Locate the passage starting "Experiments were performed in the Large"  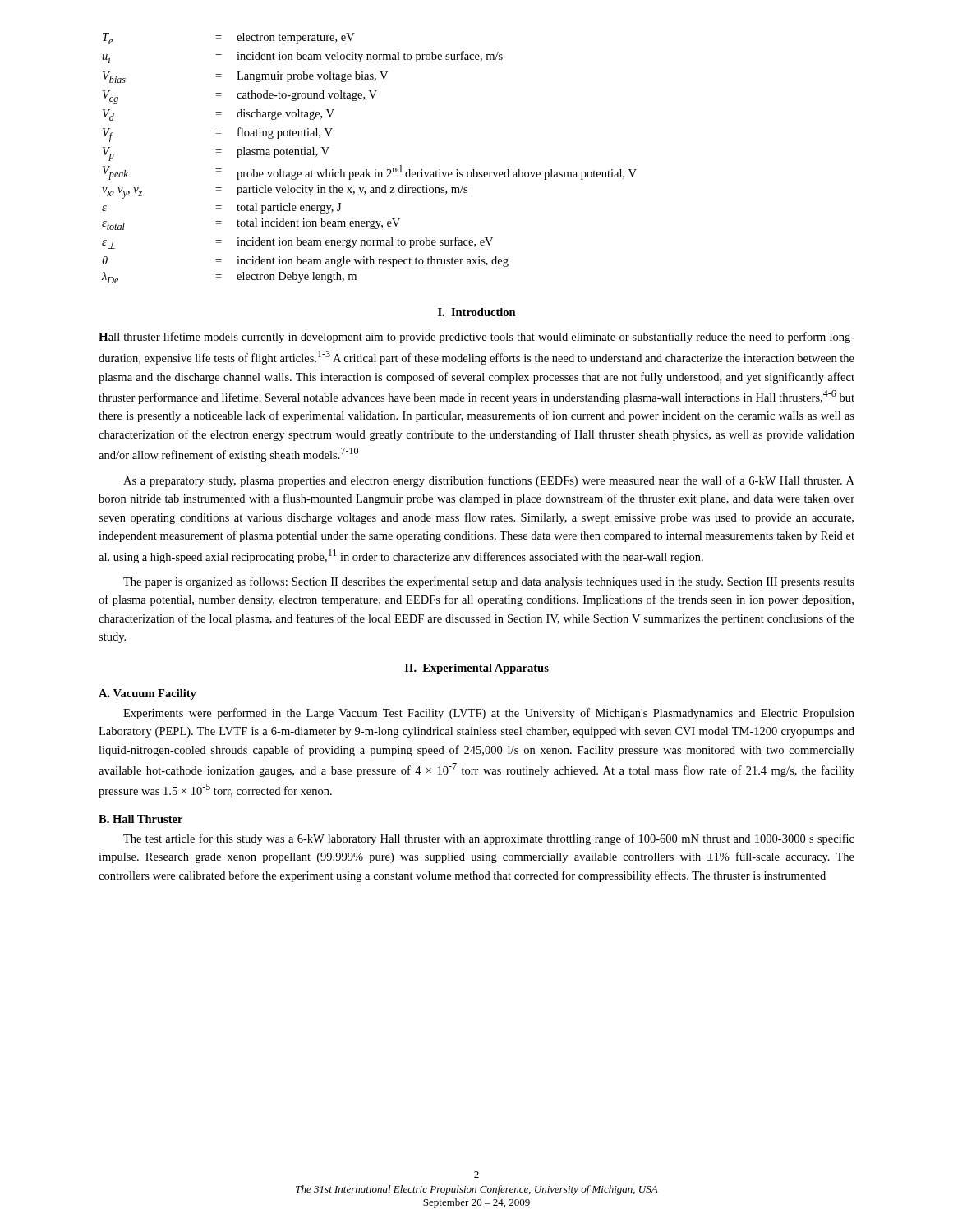pos(476,752)
